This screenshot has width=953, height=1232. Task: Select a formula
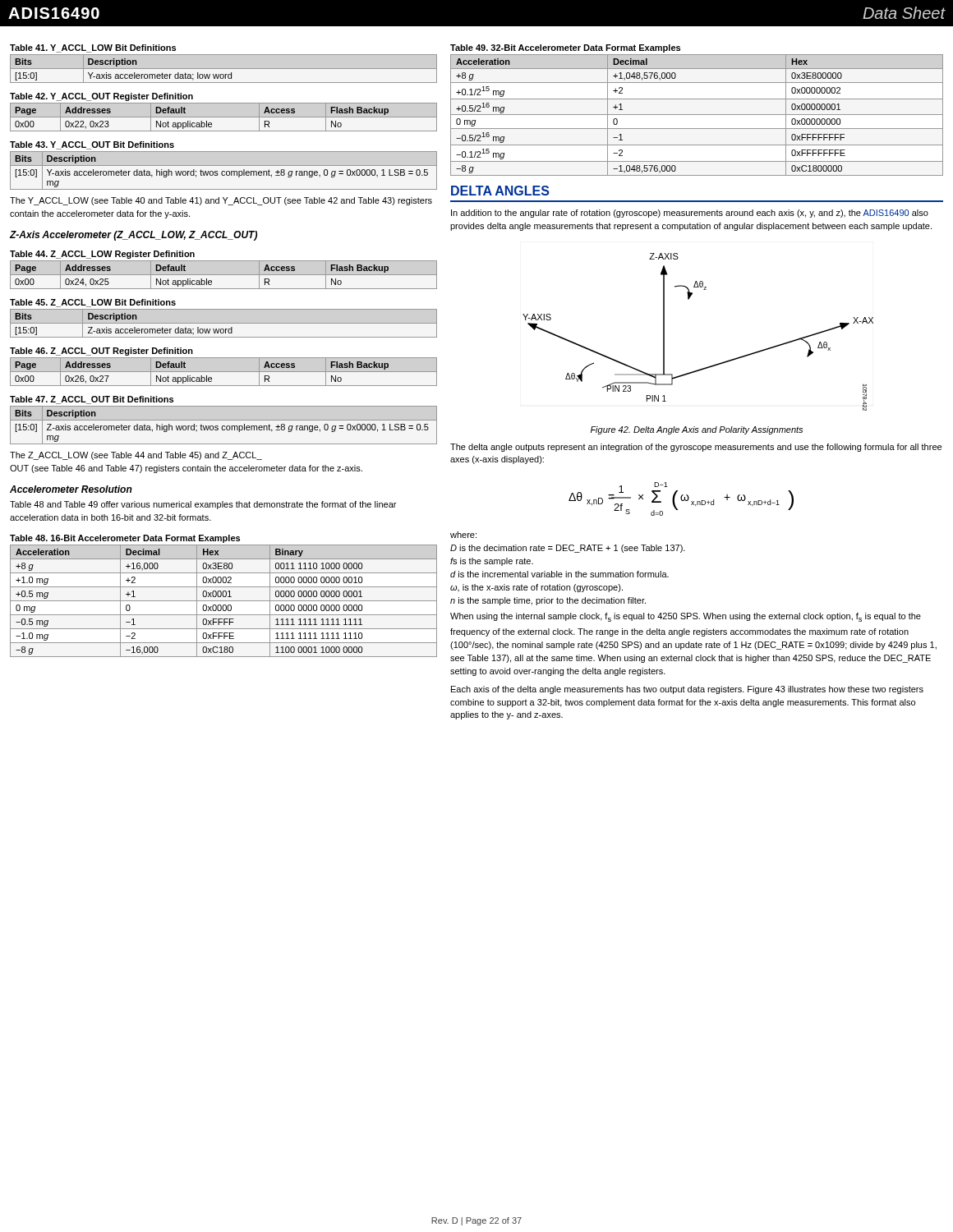pos(697,497)
